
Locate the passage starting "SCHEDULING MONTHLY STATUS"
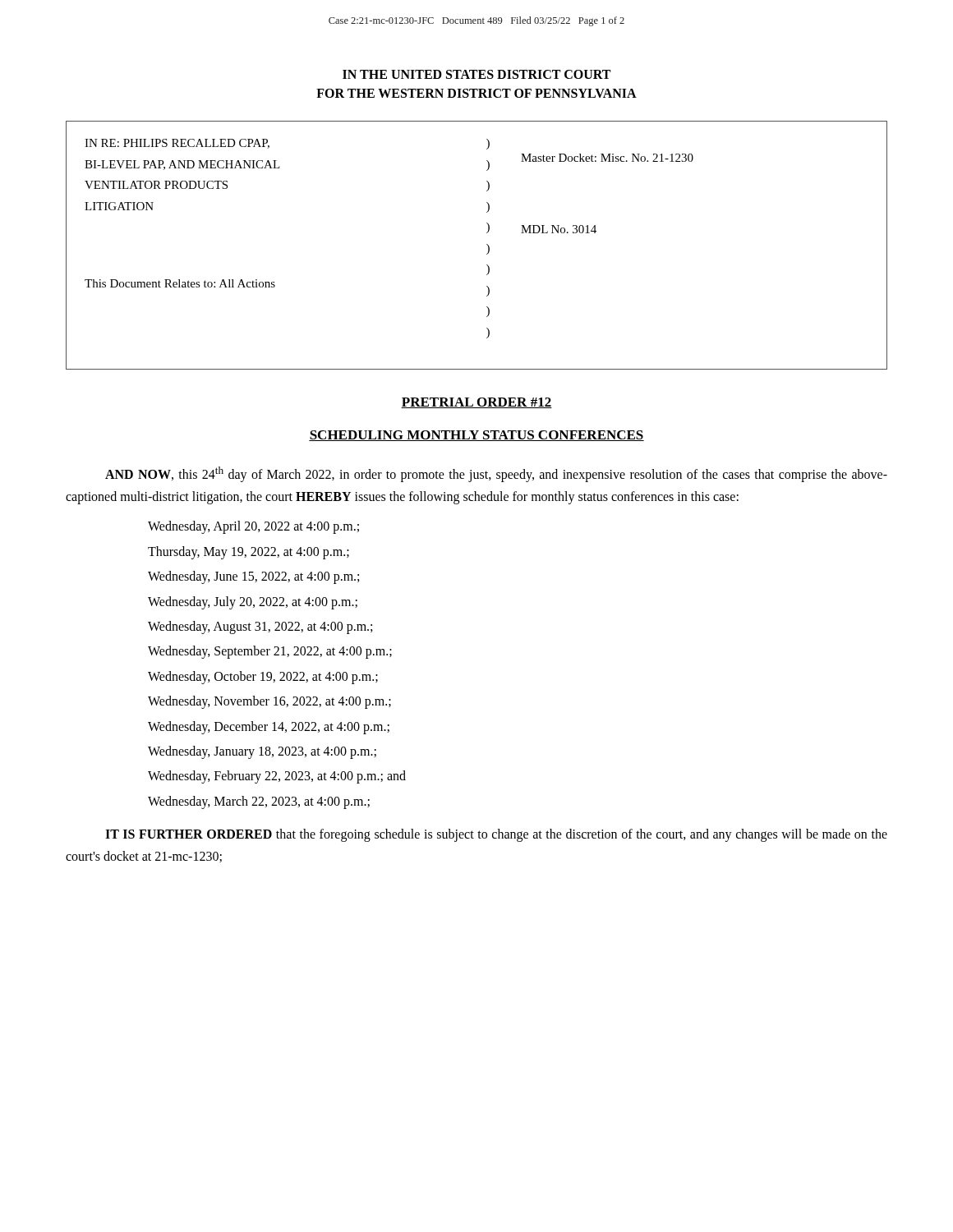476,435
